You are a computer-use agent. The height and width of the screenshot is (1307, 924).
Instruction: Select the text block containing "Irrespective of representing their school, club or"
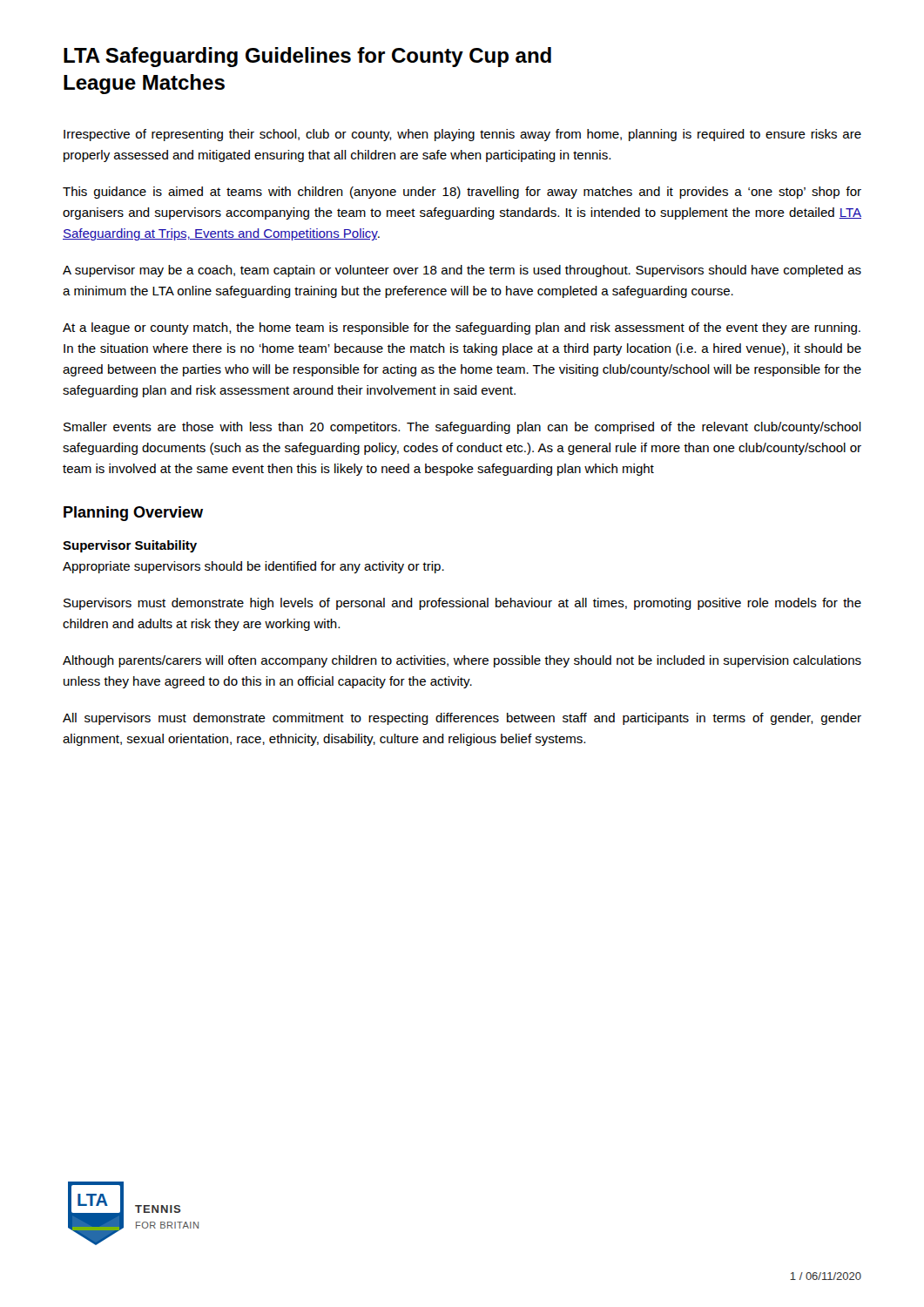(462, 144)
